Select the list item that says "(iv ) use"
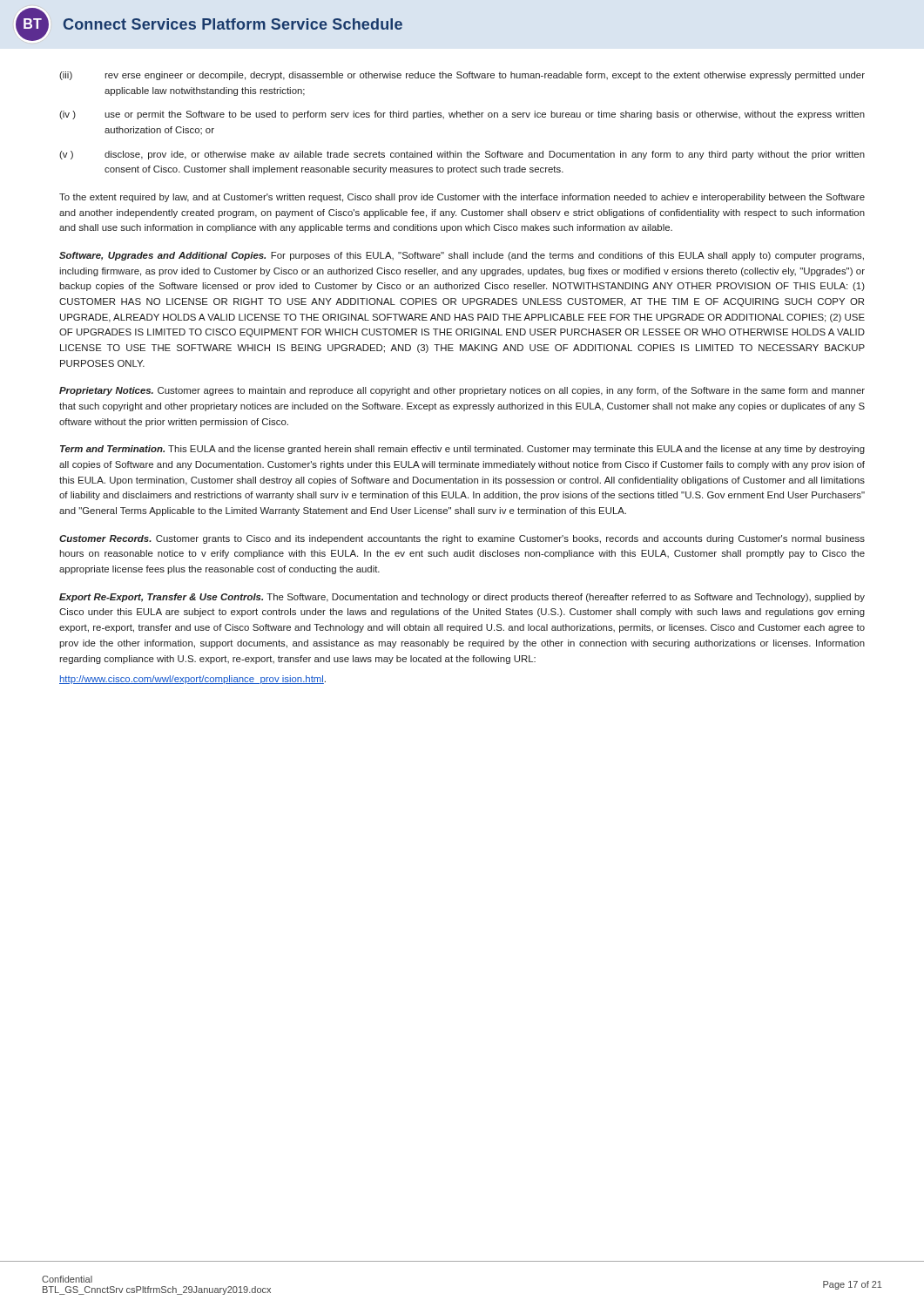Viewport: 924px width, 1307px height. point(462,123)
